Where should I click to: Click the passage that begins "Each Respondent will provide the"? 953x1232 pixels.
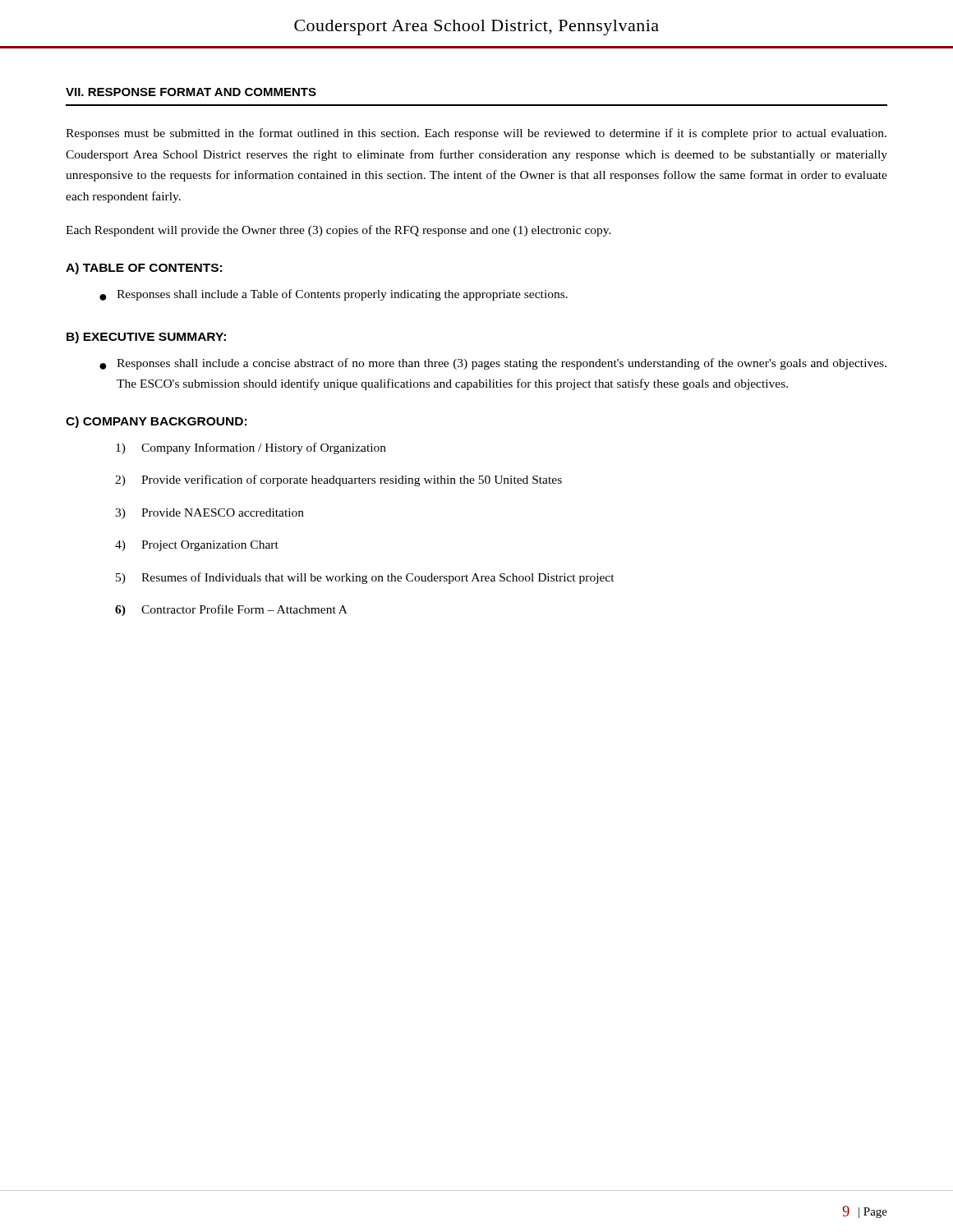click(339, 230)
